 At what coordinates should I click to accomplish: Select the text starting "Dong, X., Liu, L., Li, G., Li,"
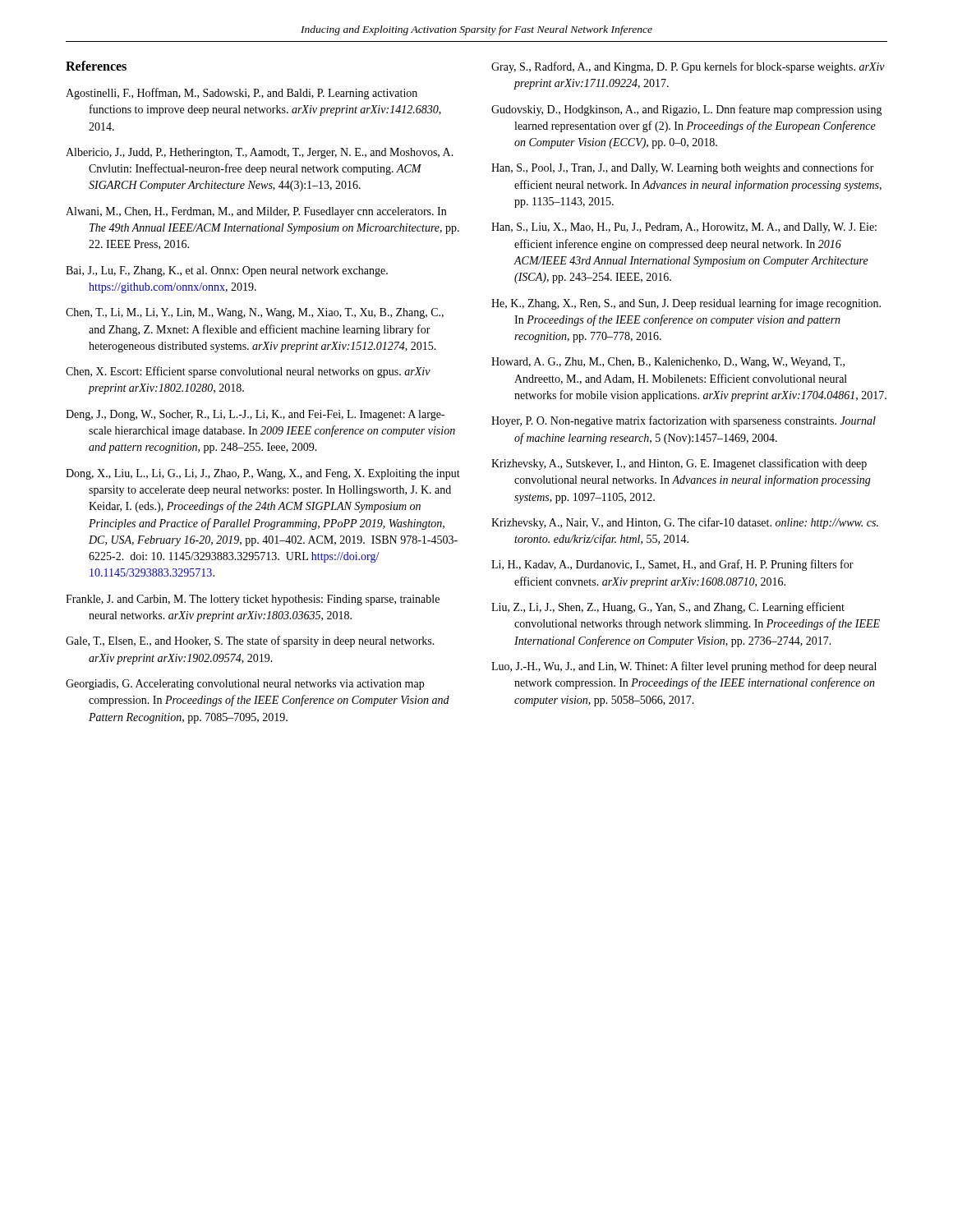(x=263, y=523)
